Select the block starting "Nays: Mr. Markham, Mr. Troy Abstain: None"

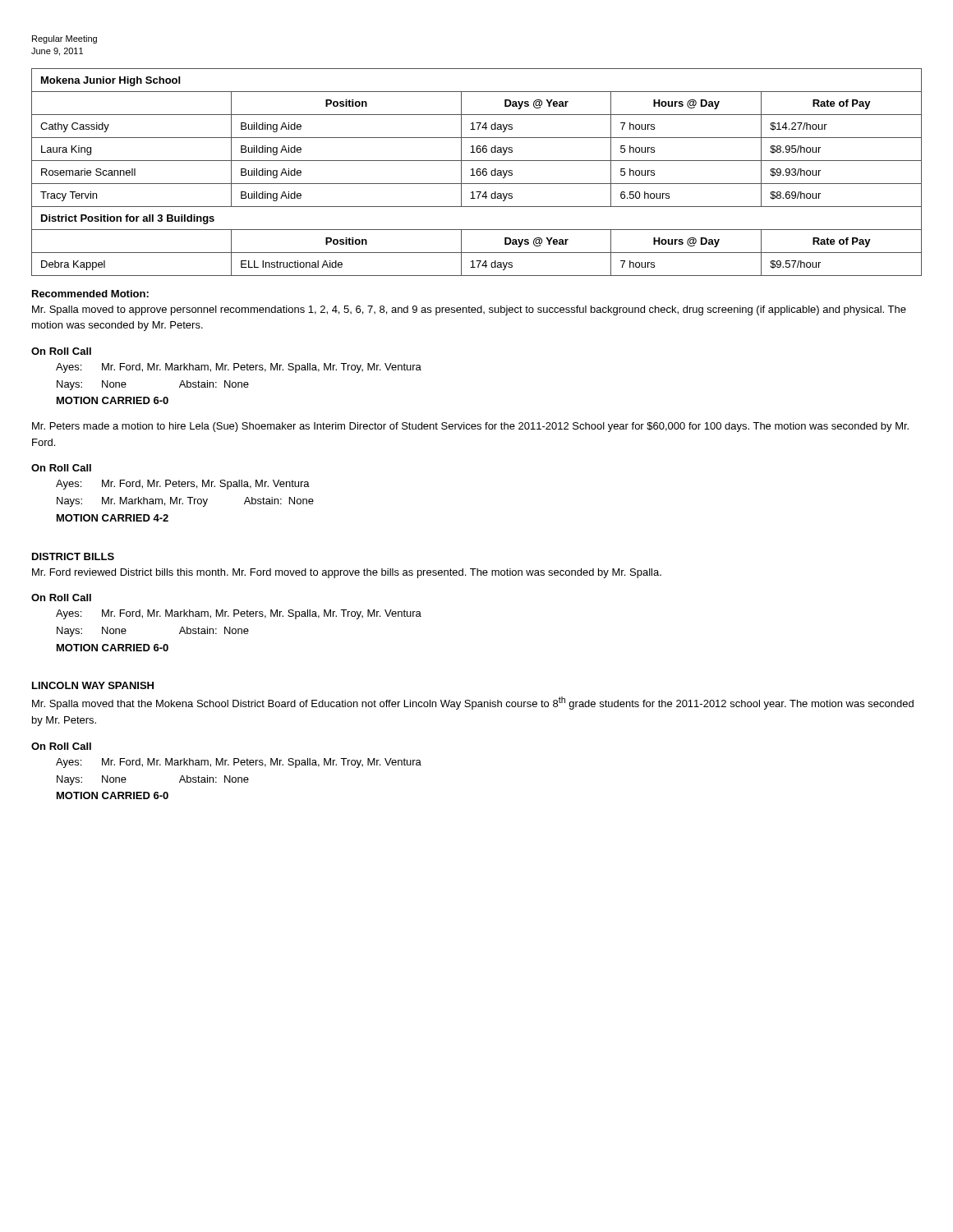tap(185, 502)
